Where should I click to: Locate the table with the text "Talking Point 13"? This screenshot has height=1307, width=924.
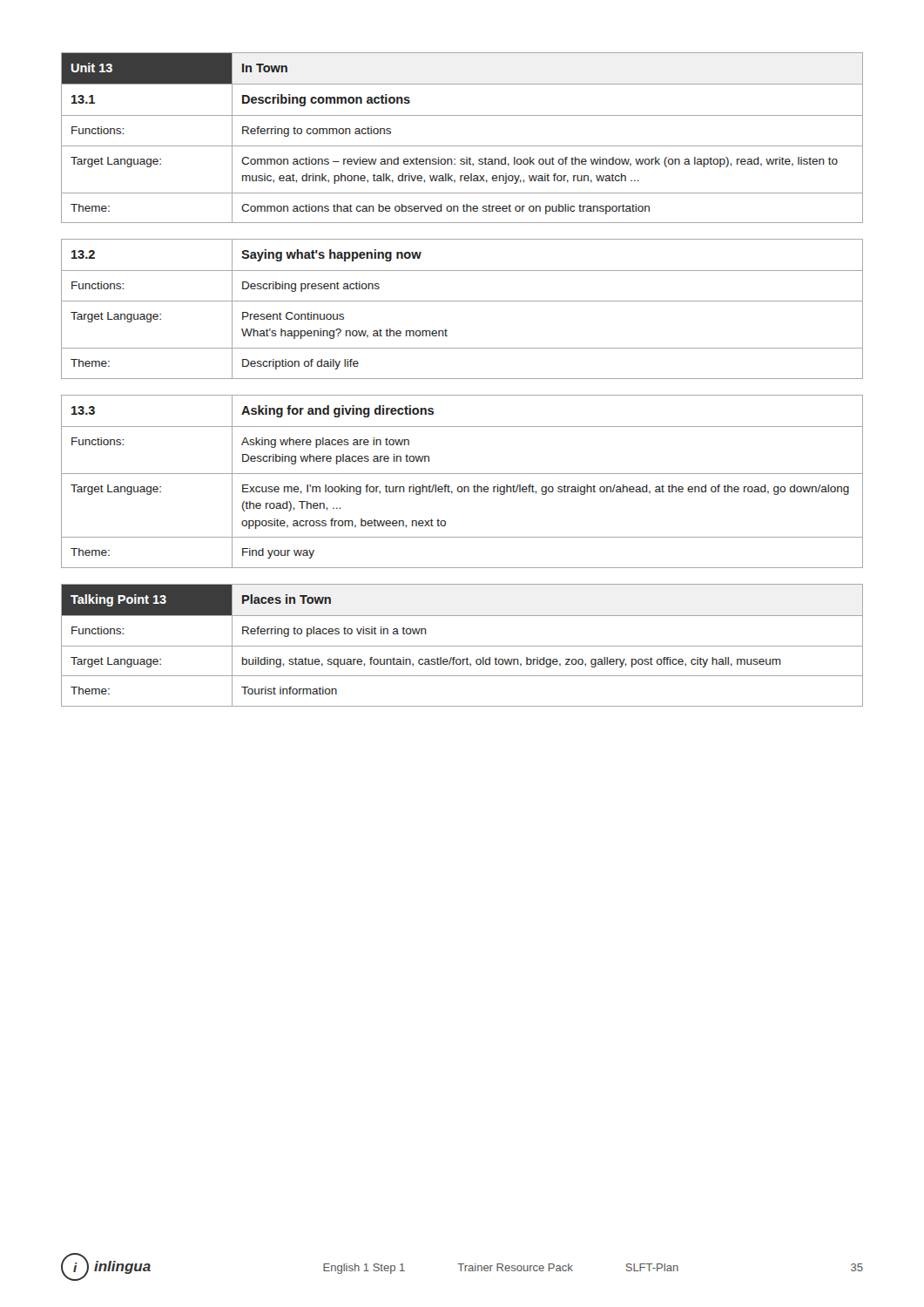[x=462, y=645]
